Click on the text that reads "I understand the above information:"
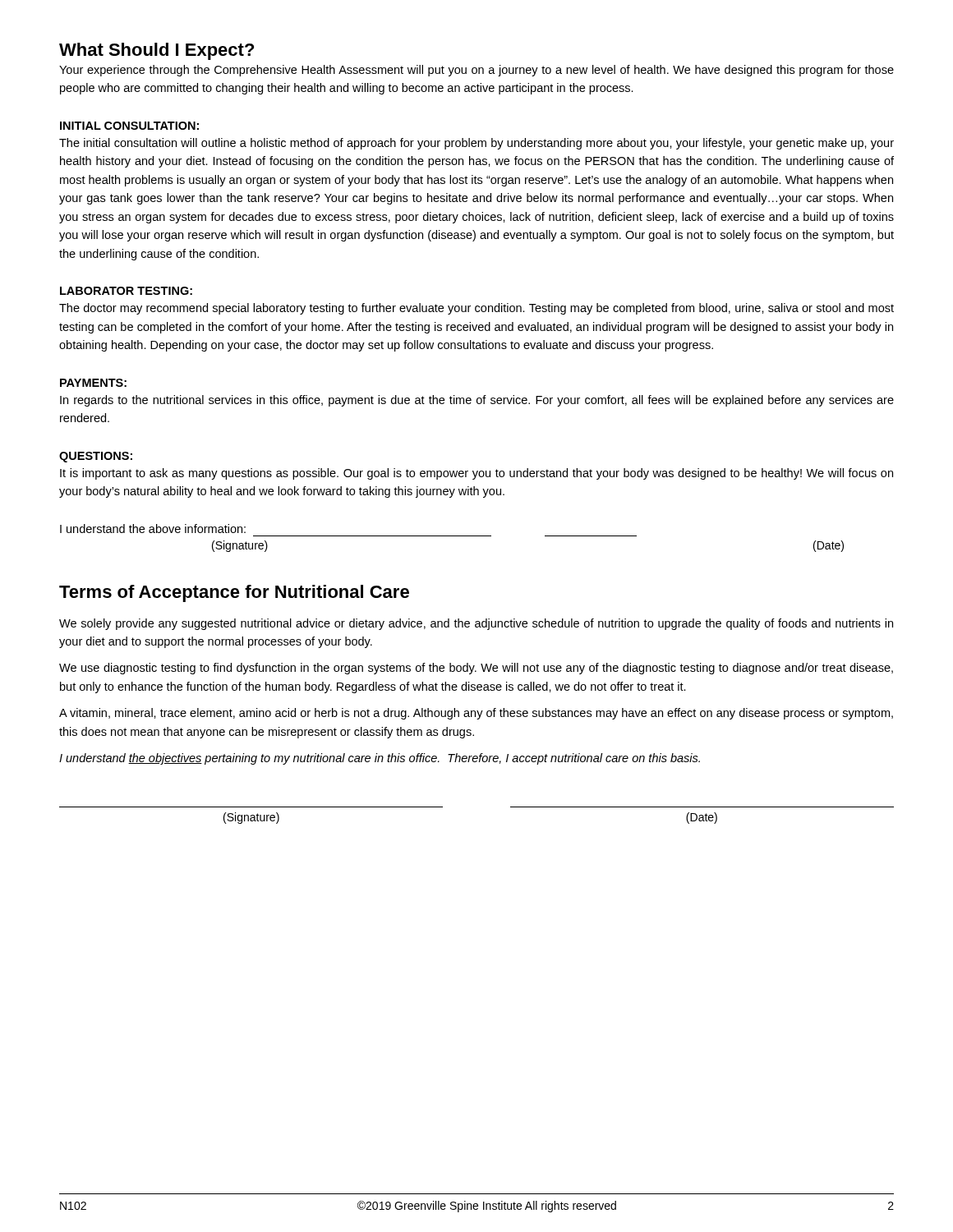Screen dimensions: 1232x953 click(x=348, y=529)
